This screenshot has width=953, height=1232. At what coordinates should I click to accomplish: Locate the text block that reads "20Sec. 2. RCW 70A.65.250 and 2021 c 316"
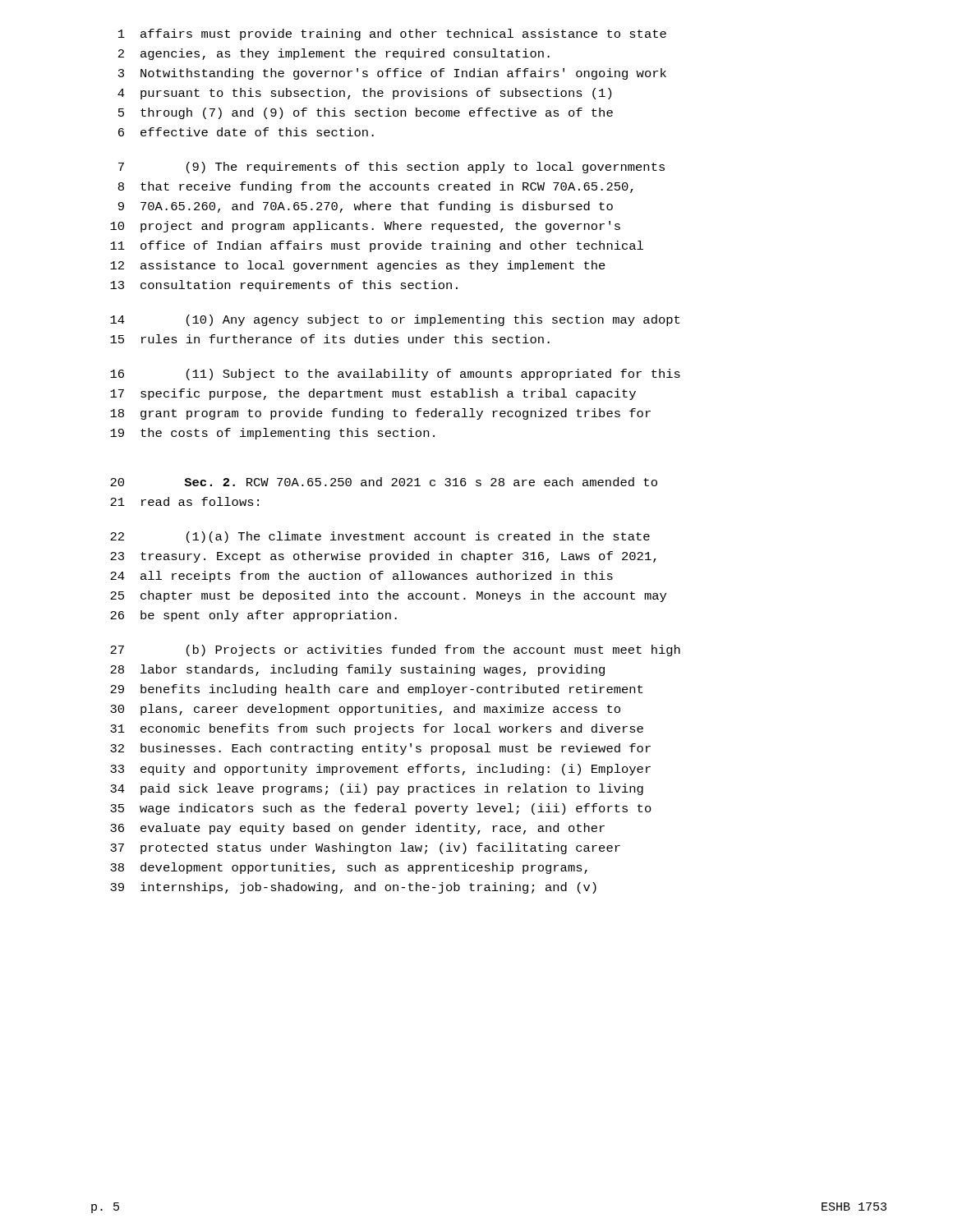tap(489, 493)
